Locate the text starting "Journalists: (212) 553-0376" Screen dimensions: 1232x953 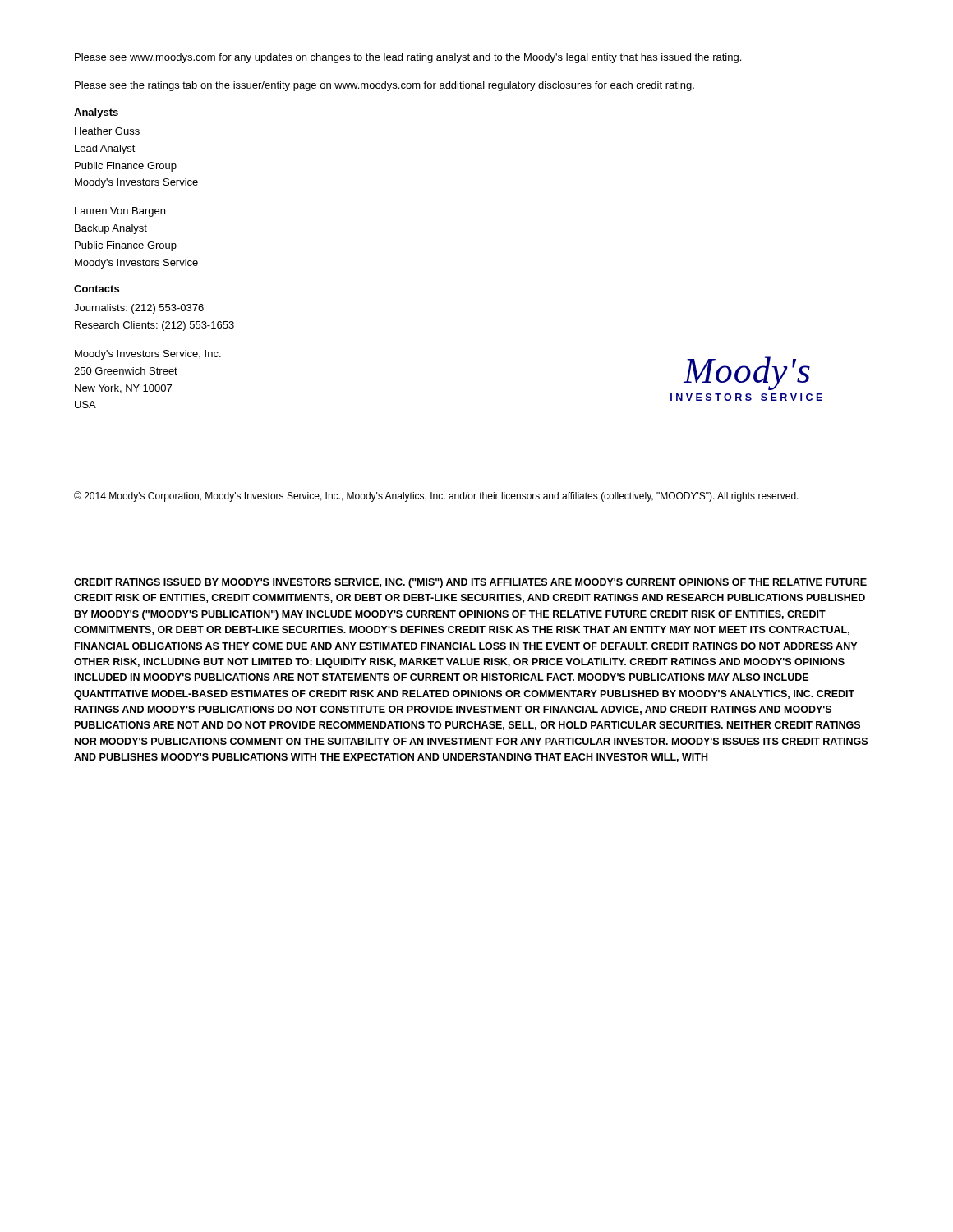click(154, 316)
